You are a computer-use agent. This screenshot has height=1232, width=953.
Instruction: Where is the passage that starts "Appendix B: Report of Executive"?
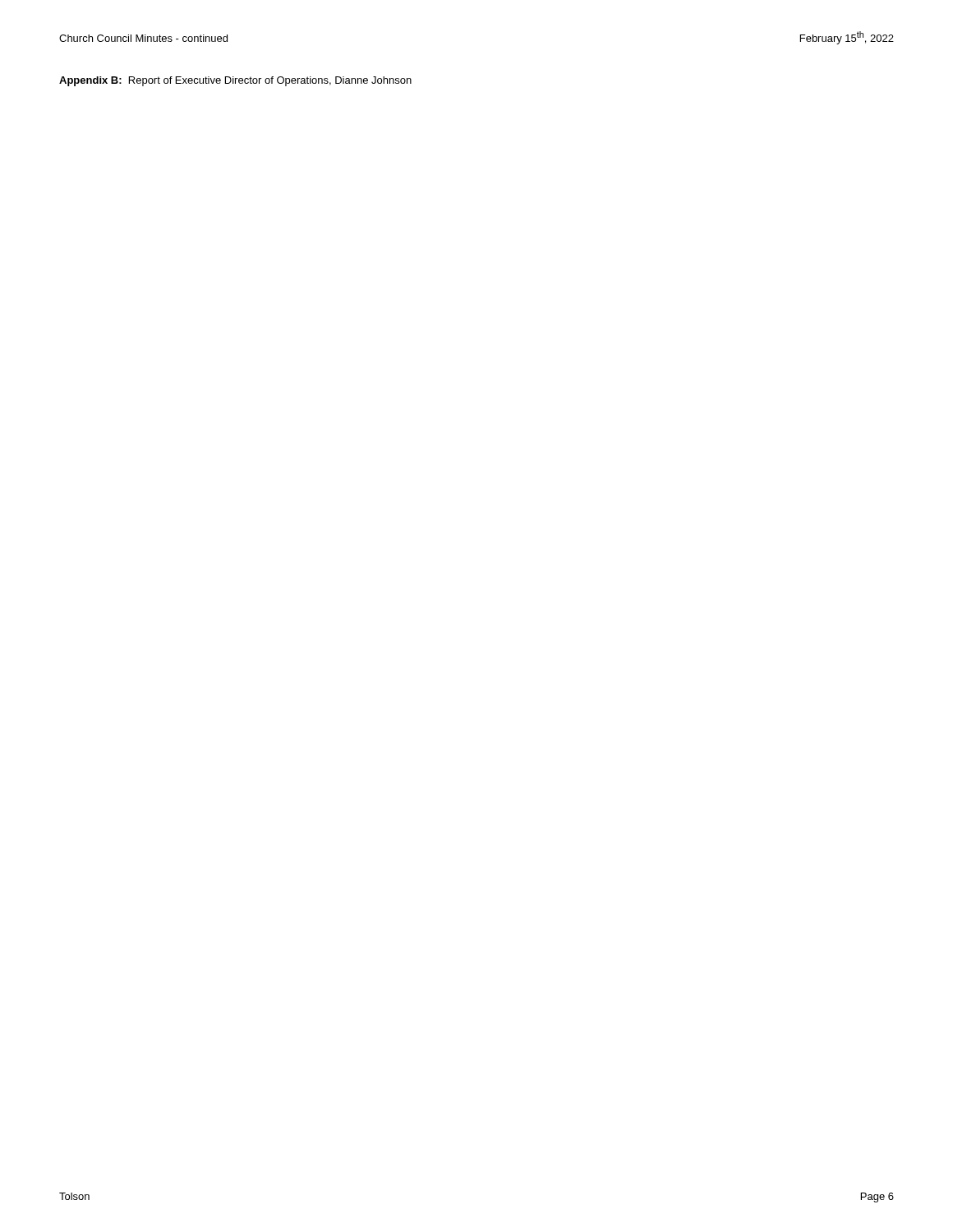coord(235,80)
